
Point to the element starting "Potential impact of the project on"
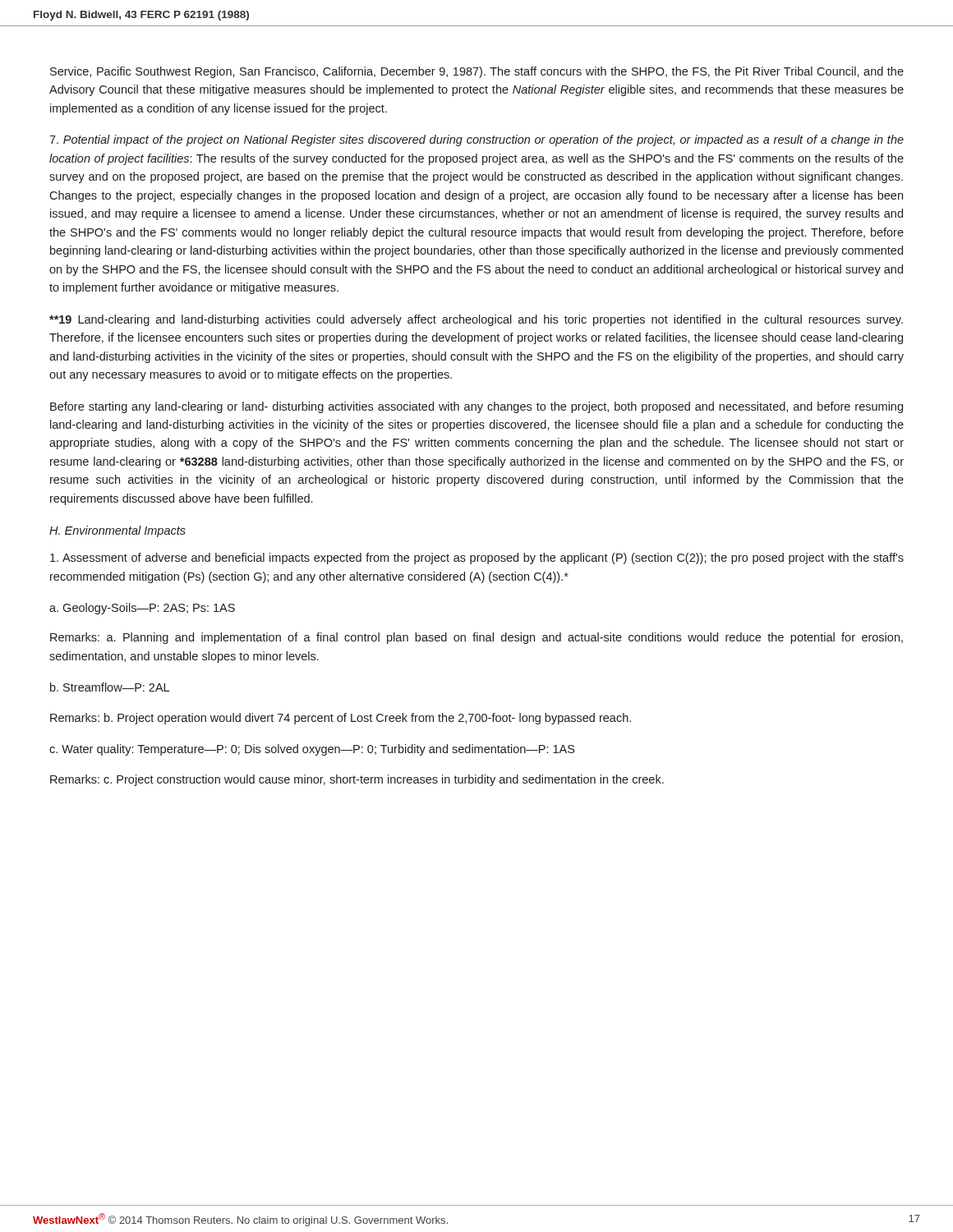(476, 214)
